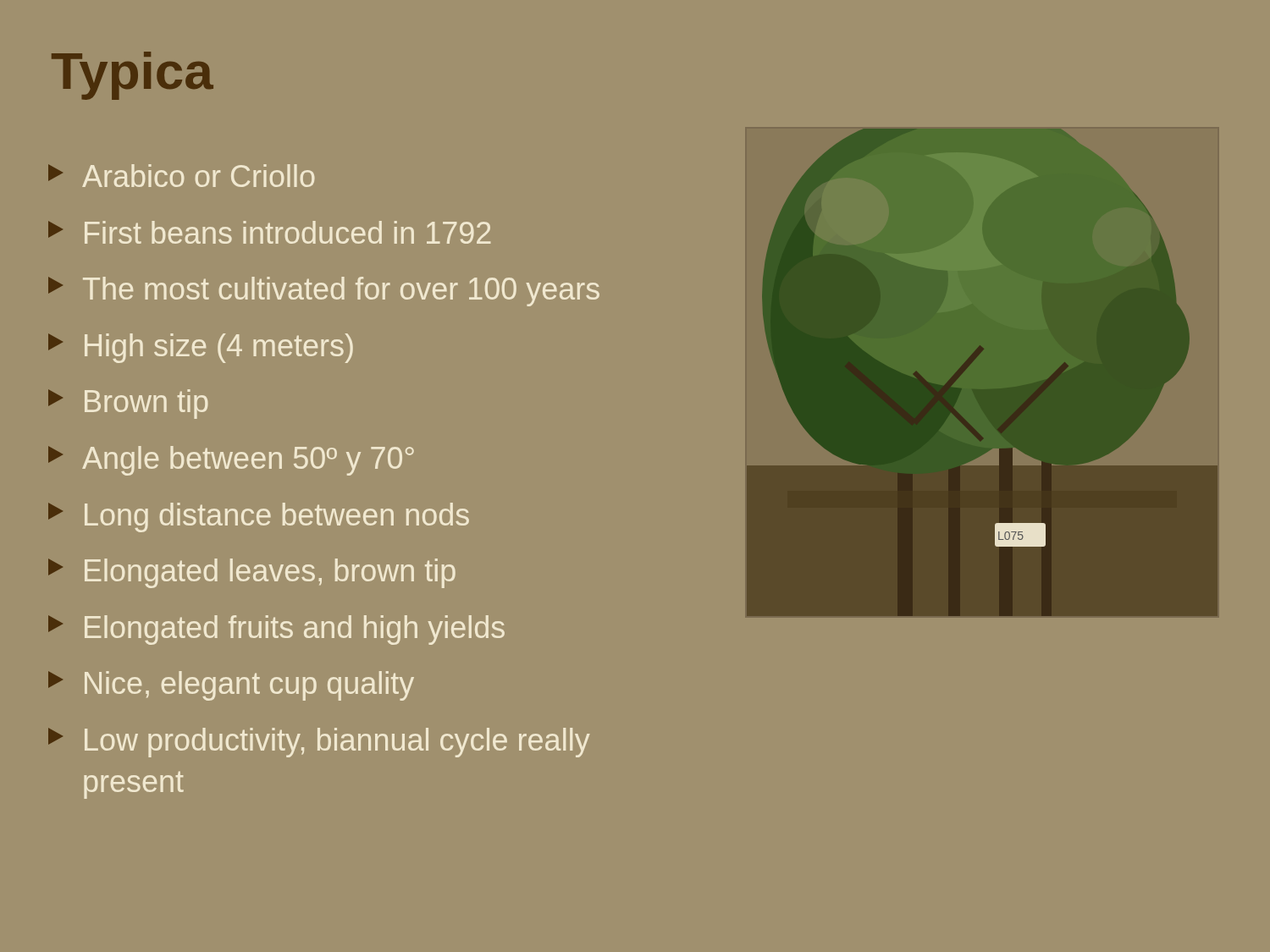Navigate to the text block starting "Low productivity, biannual cycle really present"
This screenshot has width=1270, height=952.
[334, 761]
